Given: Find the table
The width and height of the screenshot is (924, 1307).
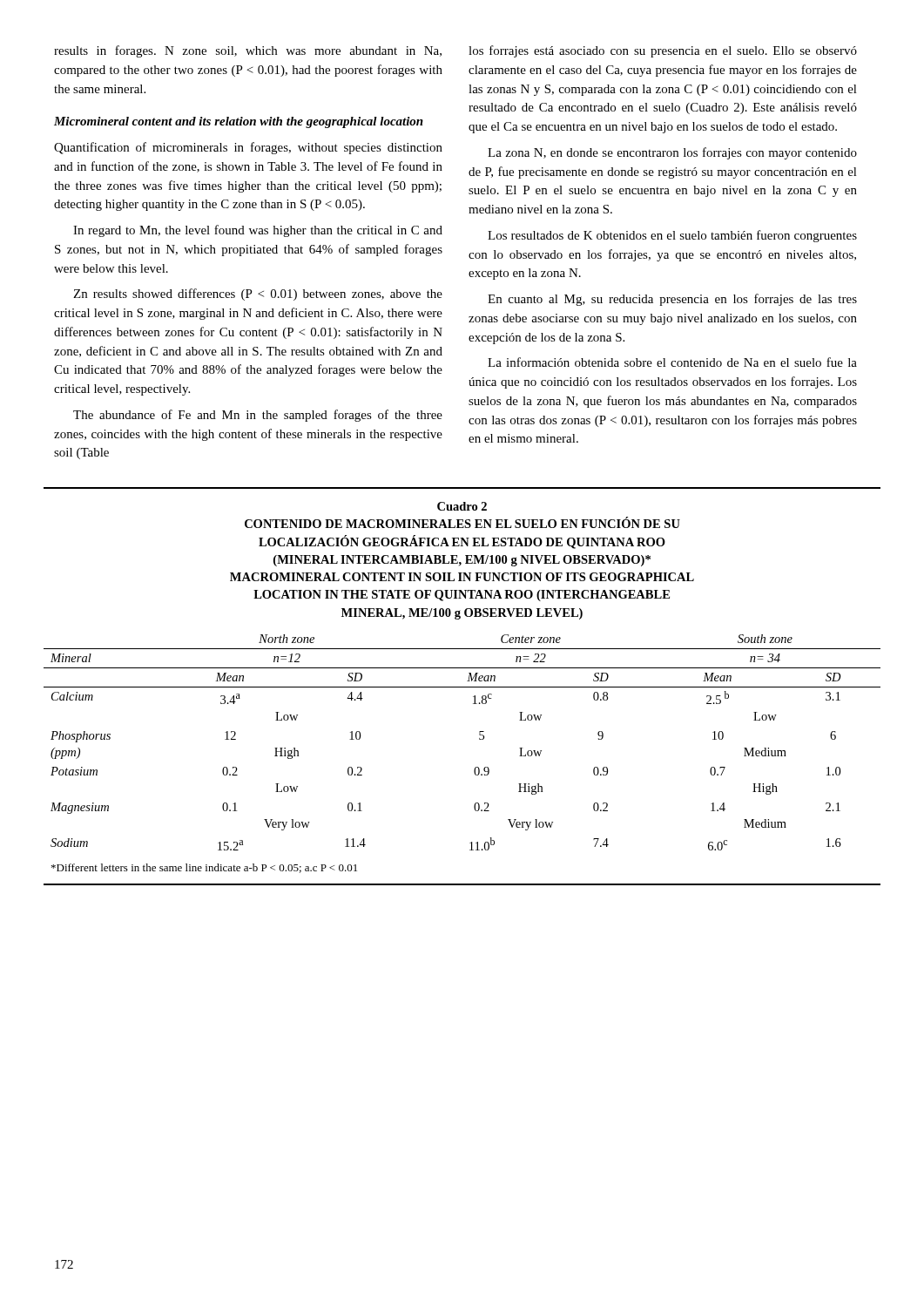Looking at the screenshot, I should point(462,743).
